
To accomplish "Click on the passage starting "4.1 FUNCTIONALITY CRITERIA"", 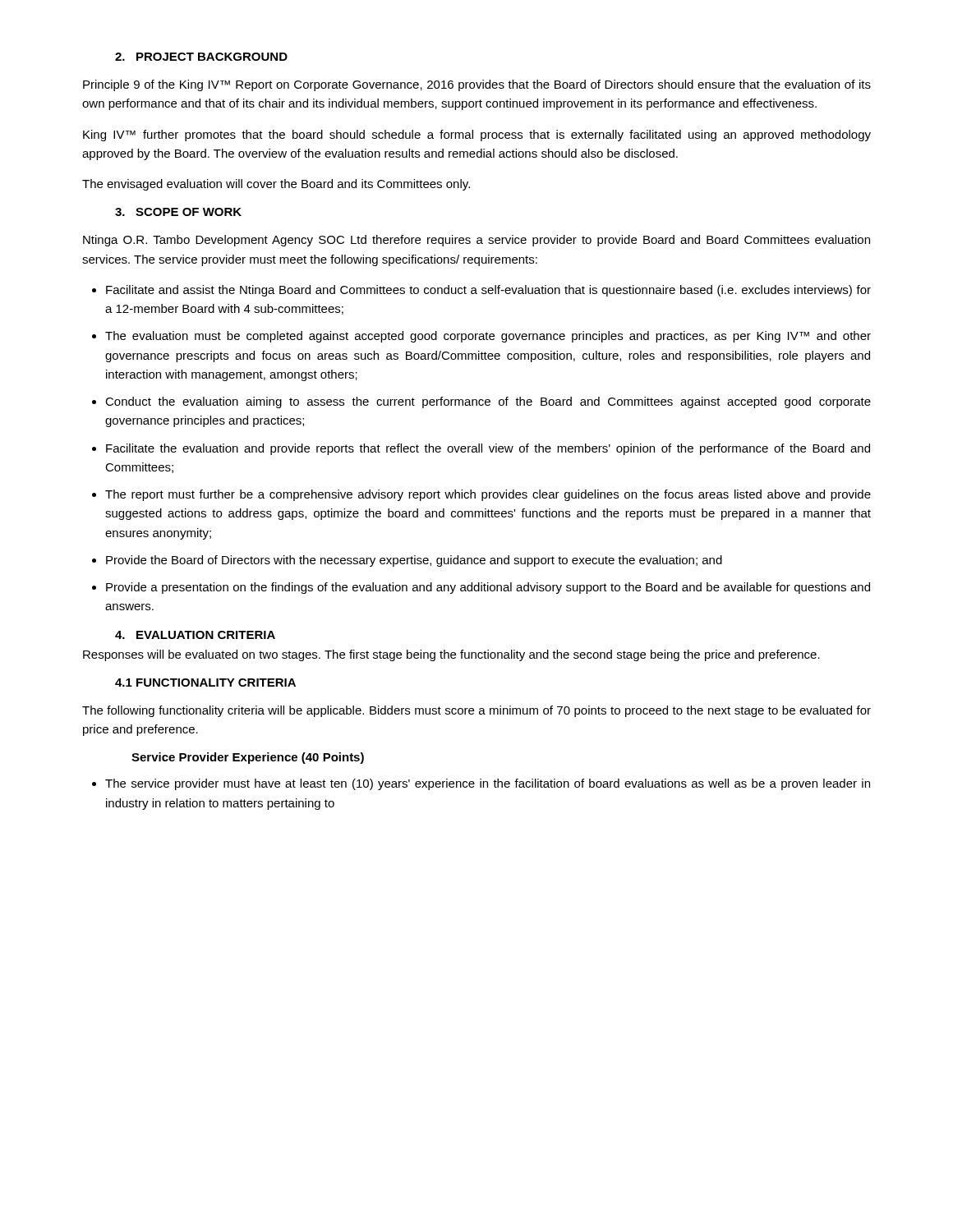I will point(206,682).
